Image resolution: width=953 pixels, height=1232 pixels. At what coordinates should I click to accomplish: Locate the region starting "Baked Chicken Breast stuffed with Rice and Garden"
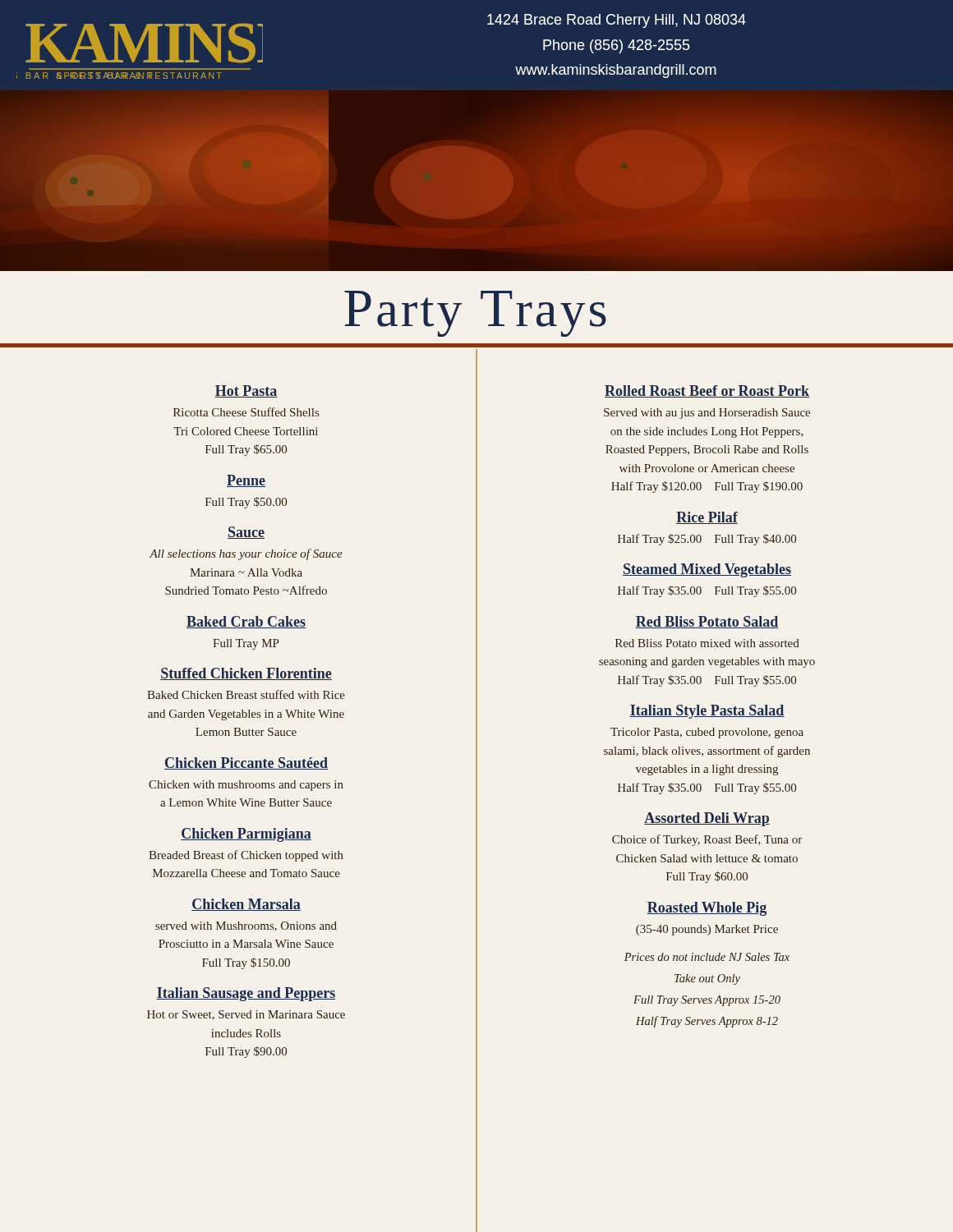click(246, 714)
